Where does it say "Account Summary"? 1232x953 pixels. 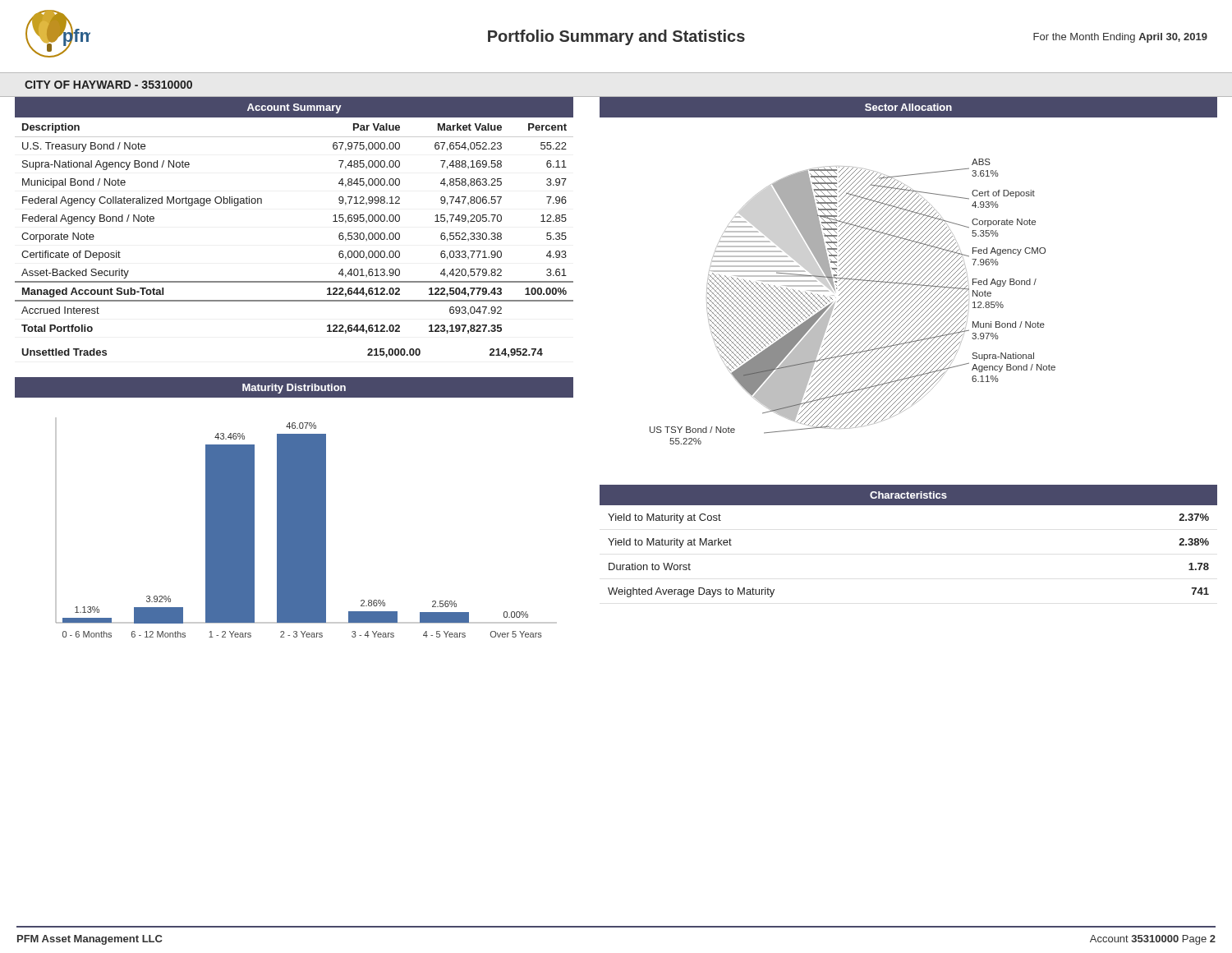pyautogui.click(x=294, y=107)
